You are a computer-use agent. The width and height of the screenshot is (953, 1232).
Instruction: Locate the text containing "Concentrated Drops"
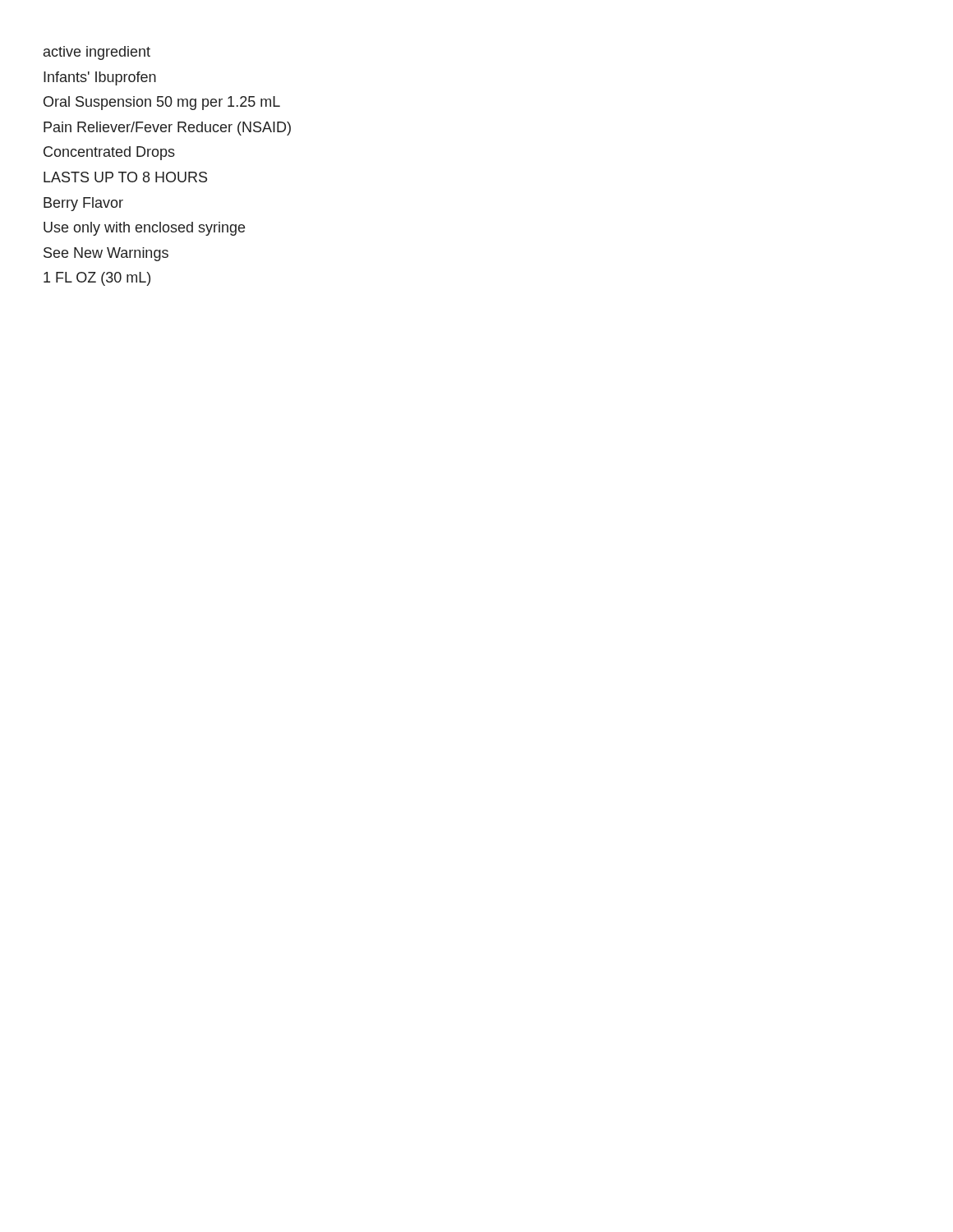[x=109, y=152]
